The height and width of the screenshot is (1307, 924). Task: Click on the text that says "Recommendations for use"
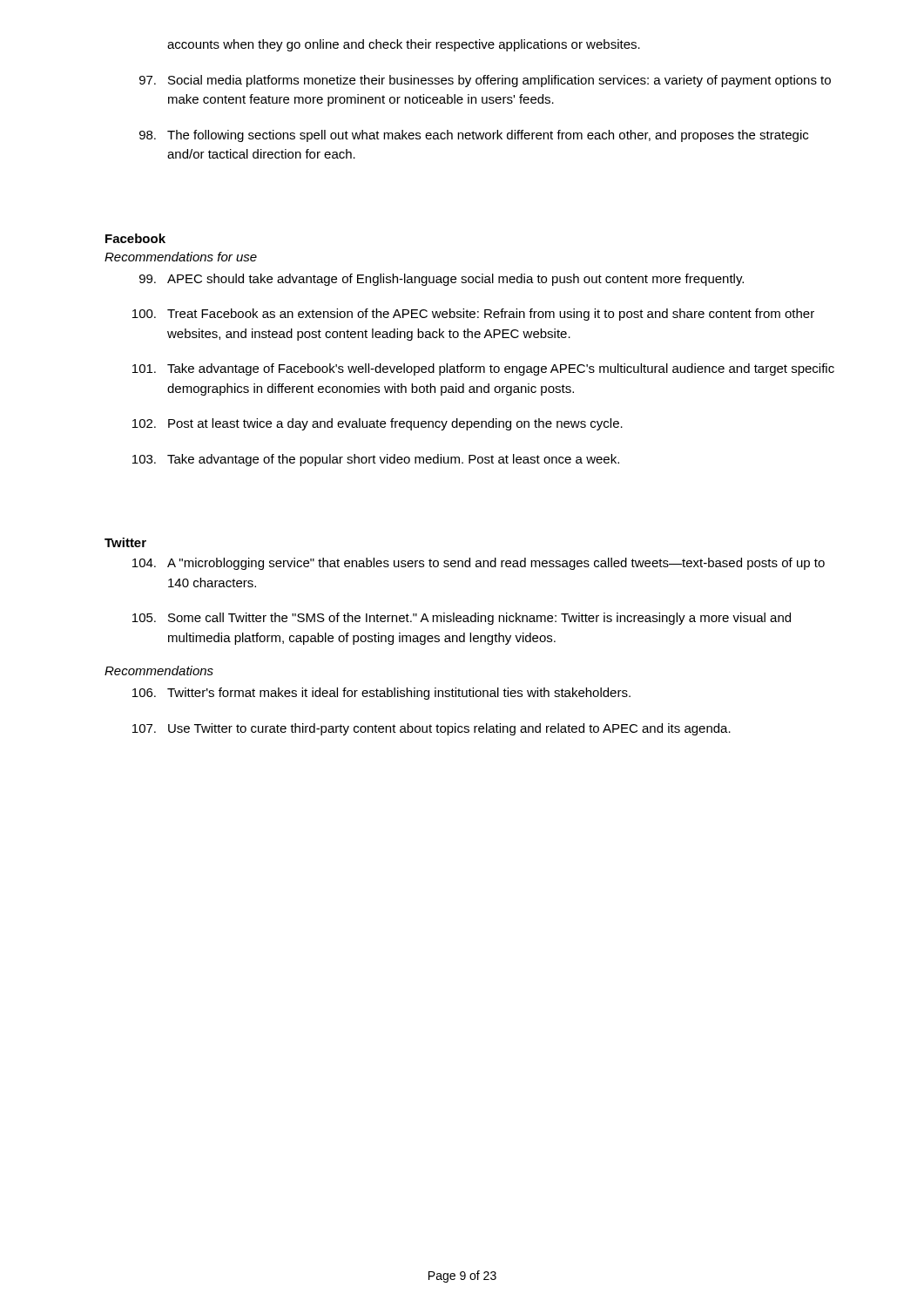pos(181,256)
